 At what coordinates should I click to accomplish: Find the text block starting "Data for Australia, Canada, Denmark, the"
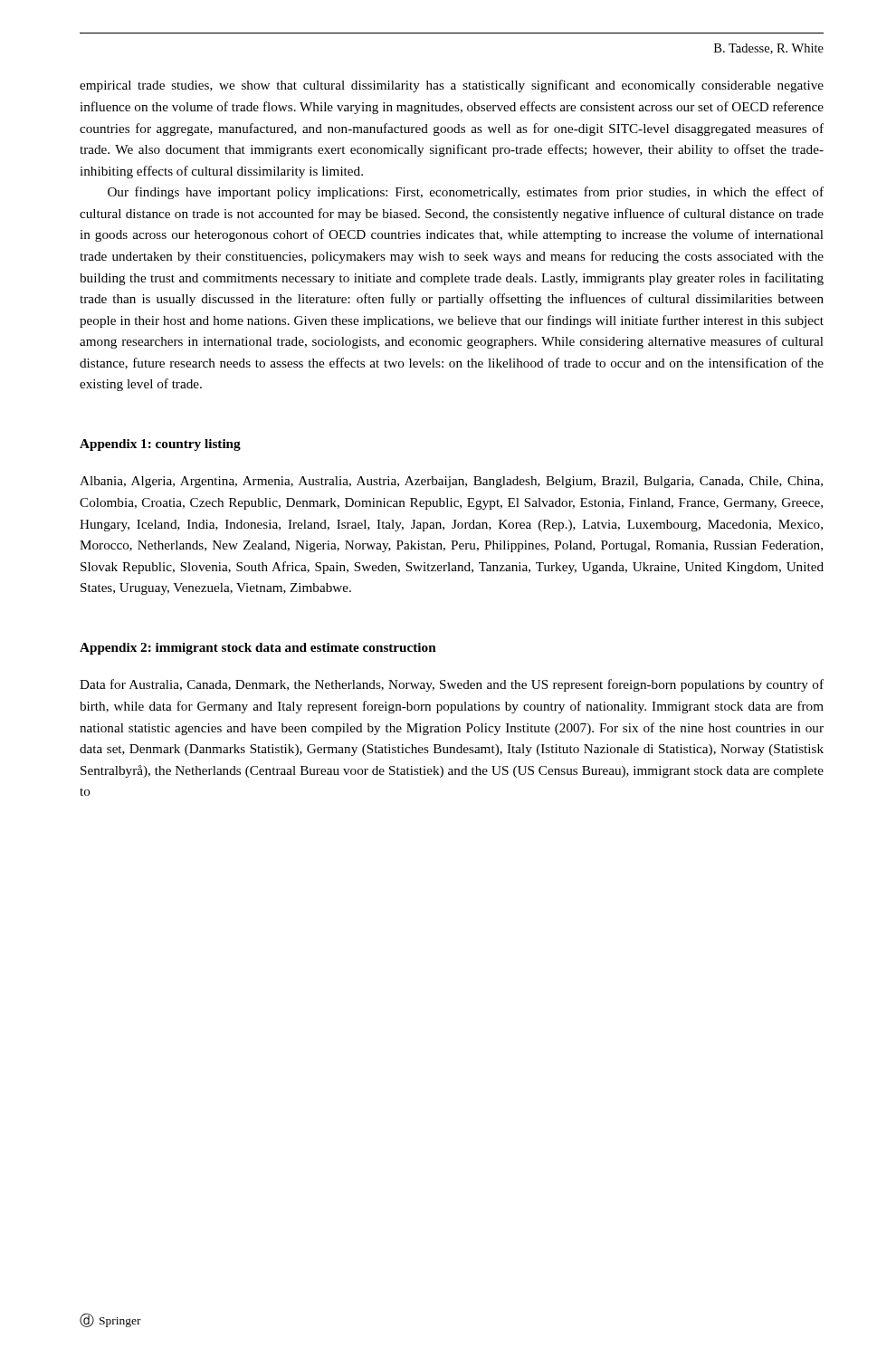tap(452, 738)
